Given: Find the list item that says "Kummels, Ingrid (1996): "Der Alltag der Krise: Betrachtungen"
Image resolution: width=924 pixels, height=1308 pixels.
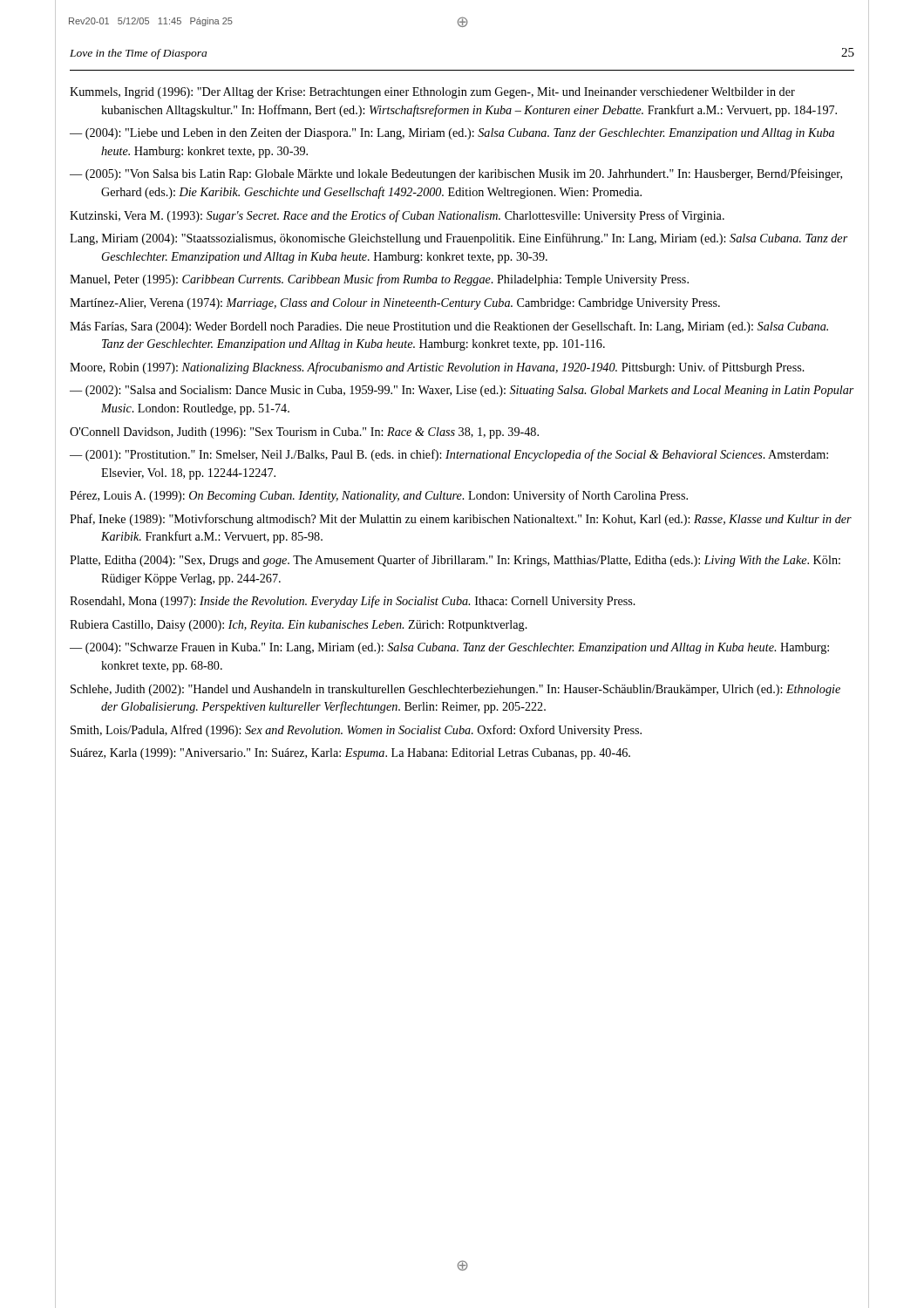Looking at the screenshot, I should click(x=454, y=101).
